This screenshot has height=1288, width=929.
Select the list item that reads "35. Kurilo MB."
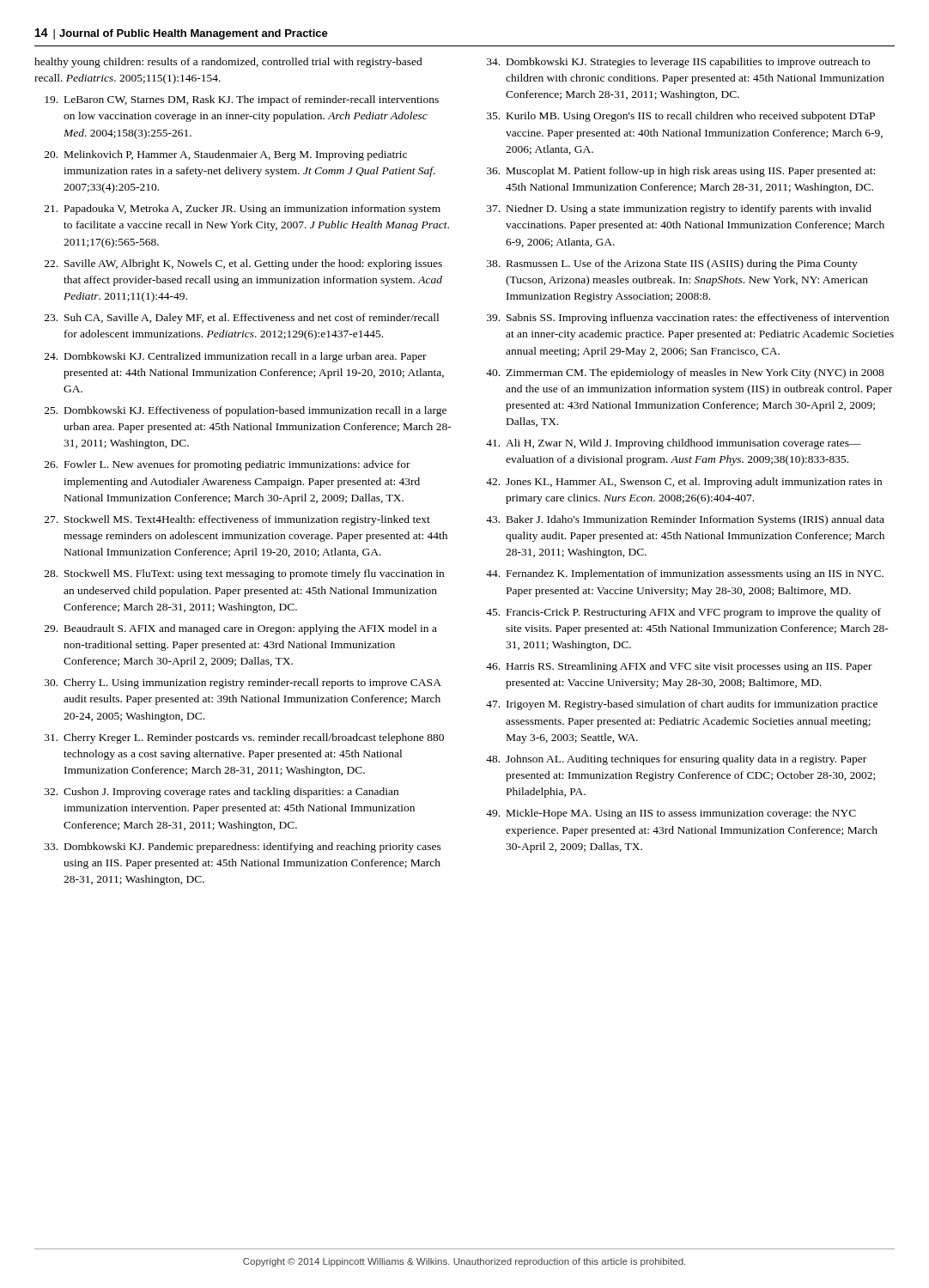pos(686,132)
